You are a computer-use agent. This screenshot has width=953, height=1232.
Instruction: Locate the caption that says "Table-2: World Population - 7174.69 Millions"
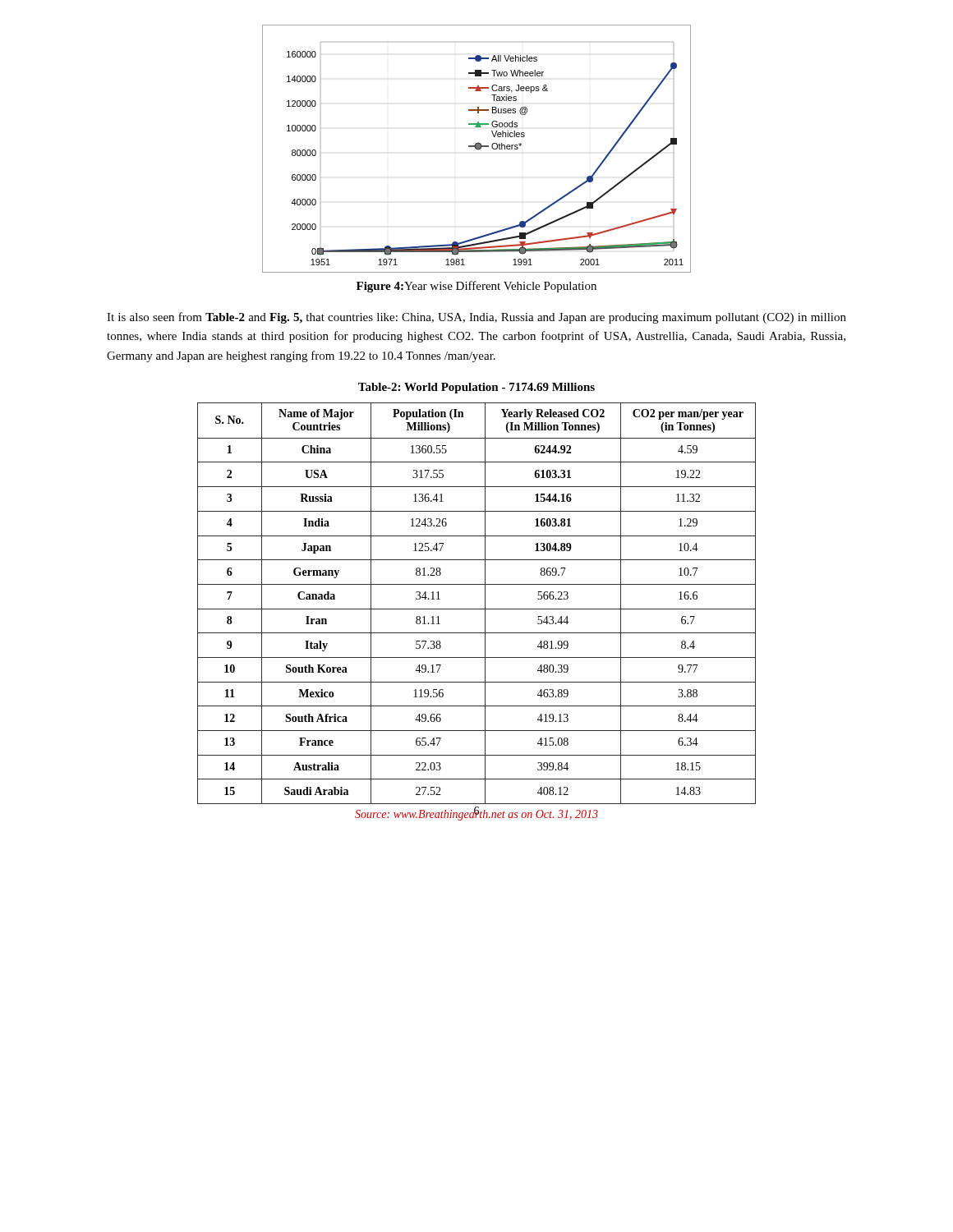click(x=476, y=387)
